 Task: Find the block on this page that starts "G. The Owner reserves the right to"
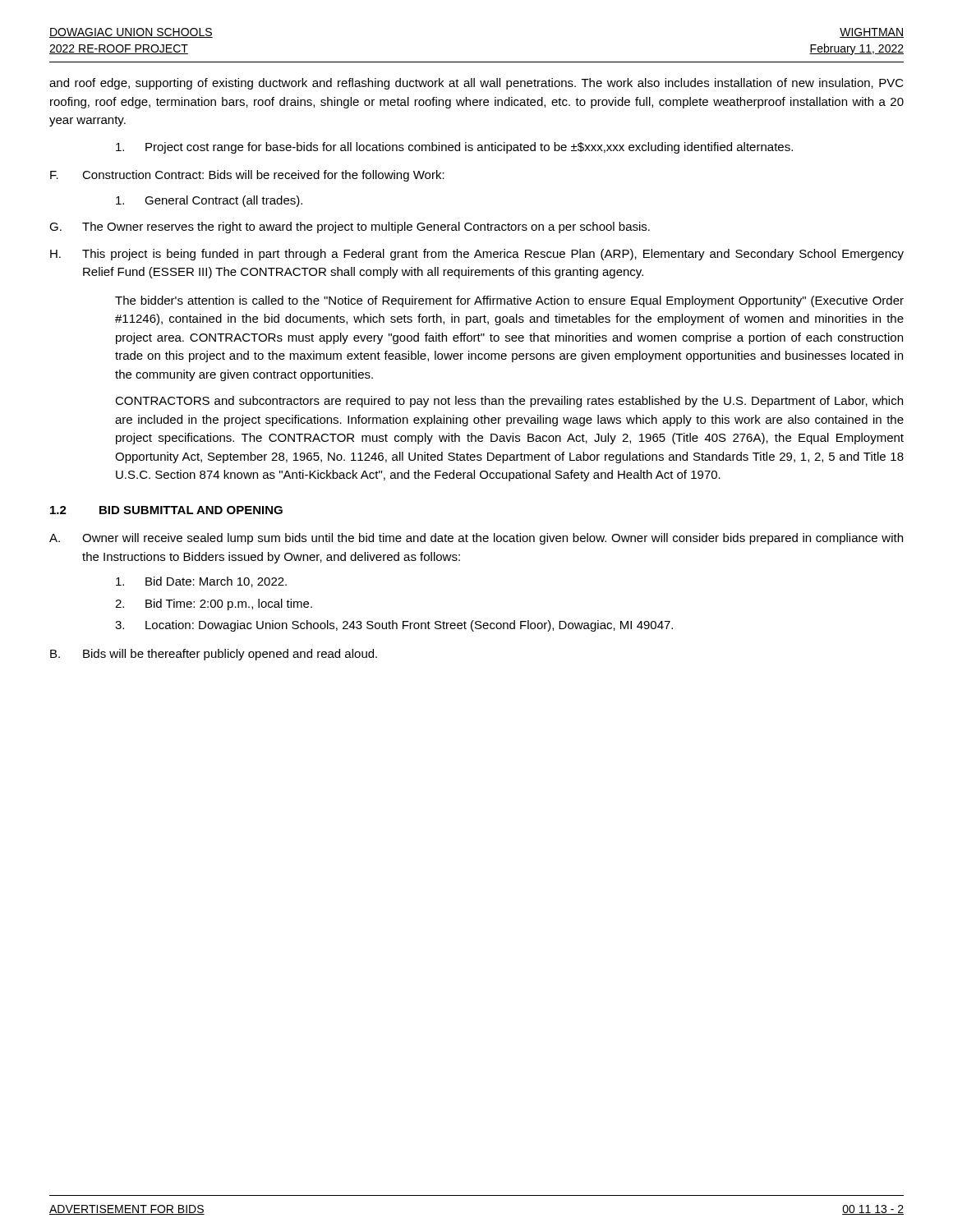(x=476, y=227)
